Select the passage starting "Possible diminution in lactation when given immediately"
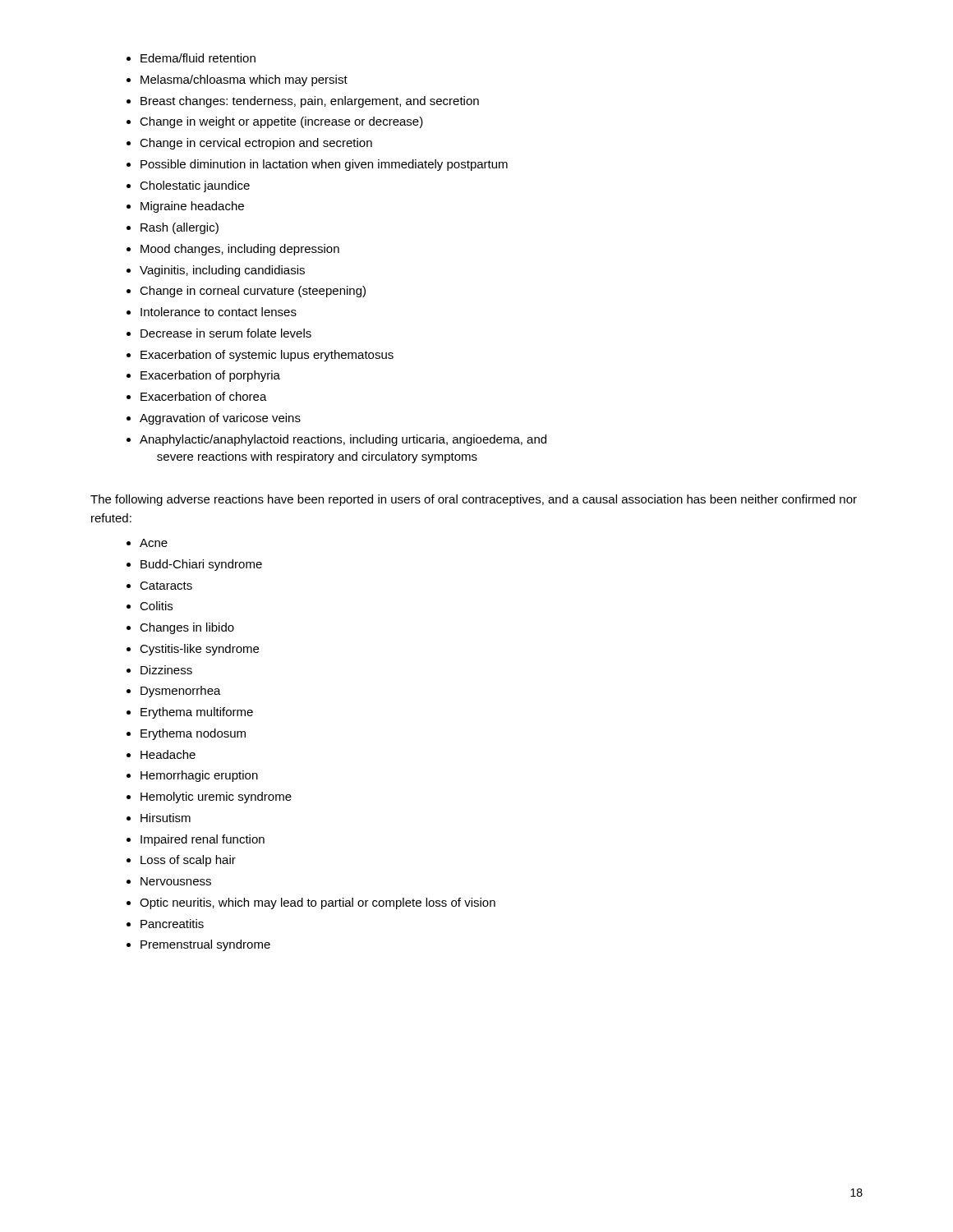 [501, 164]
